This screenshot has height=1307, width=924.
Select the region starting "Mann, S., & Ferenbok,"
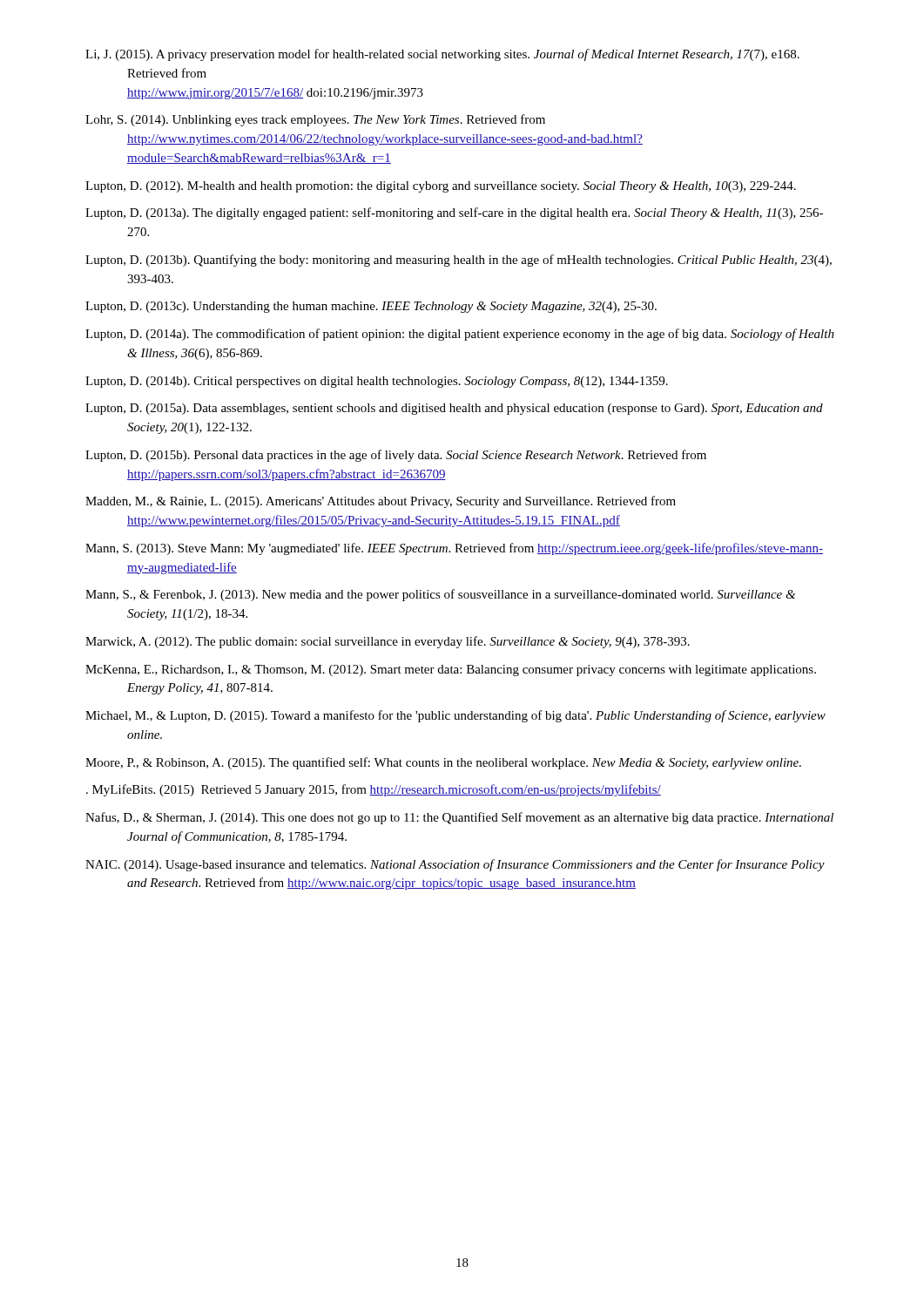coord(441,604)
